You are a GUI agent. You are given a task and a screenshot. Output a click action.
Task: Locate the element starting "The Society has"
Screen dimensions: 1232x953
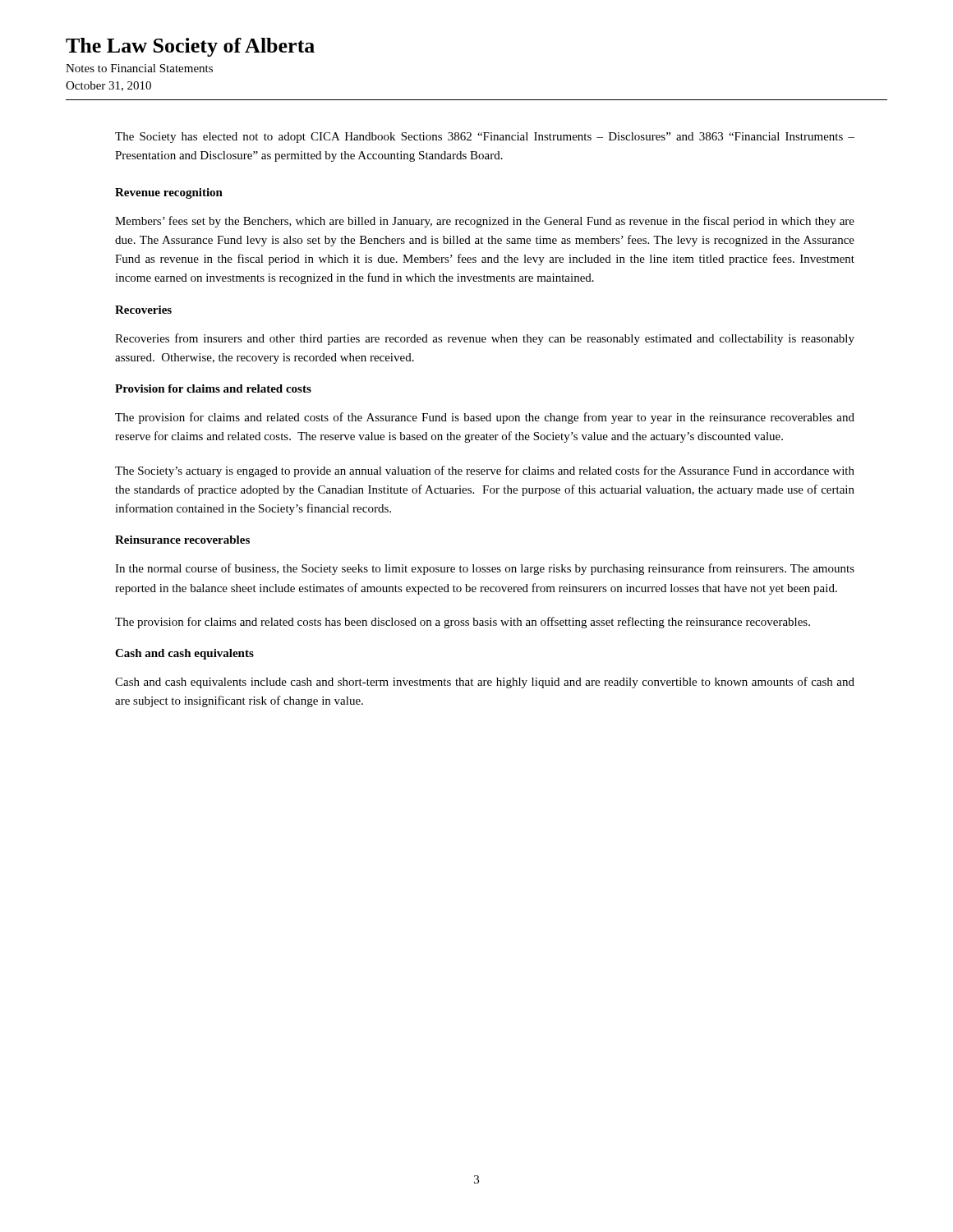point(485,146)
